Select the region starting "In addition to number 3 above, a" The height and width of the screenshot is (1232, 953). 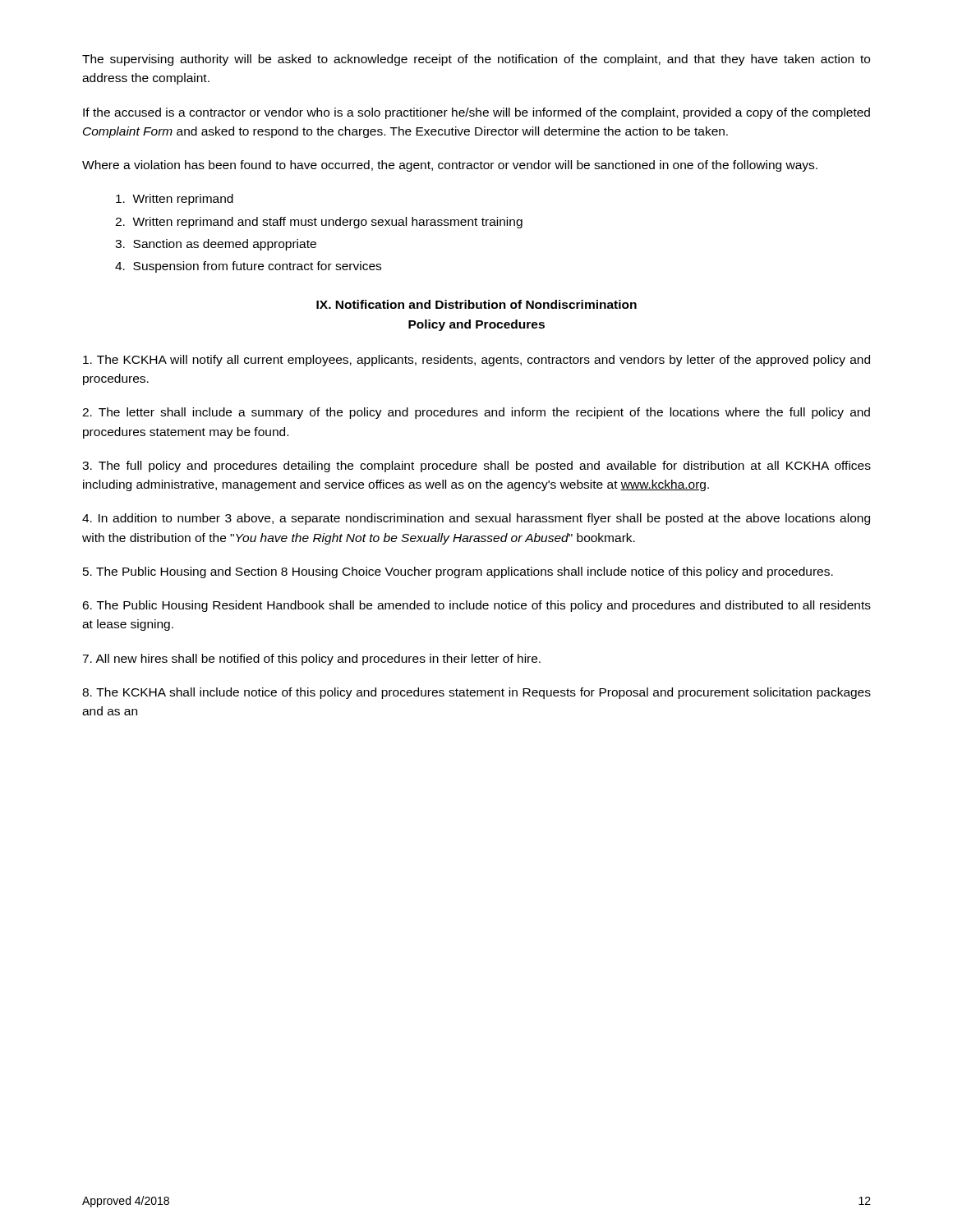(476, 528)
